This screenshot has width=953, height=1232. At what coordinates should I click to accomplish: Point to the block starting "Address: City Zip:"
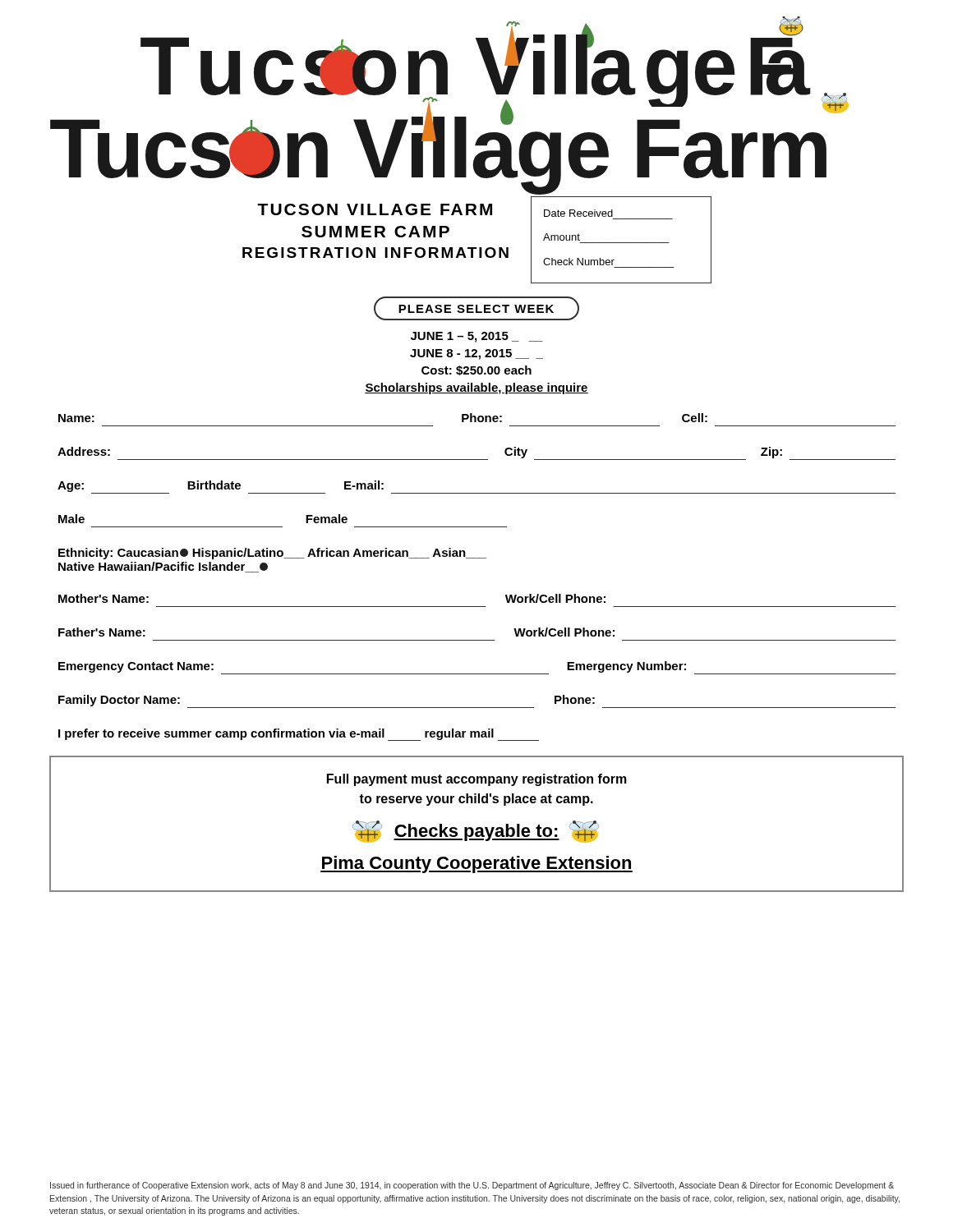tap(476, 452)
